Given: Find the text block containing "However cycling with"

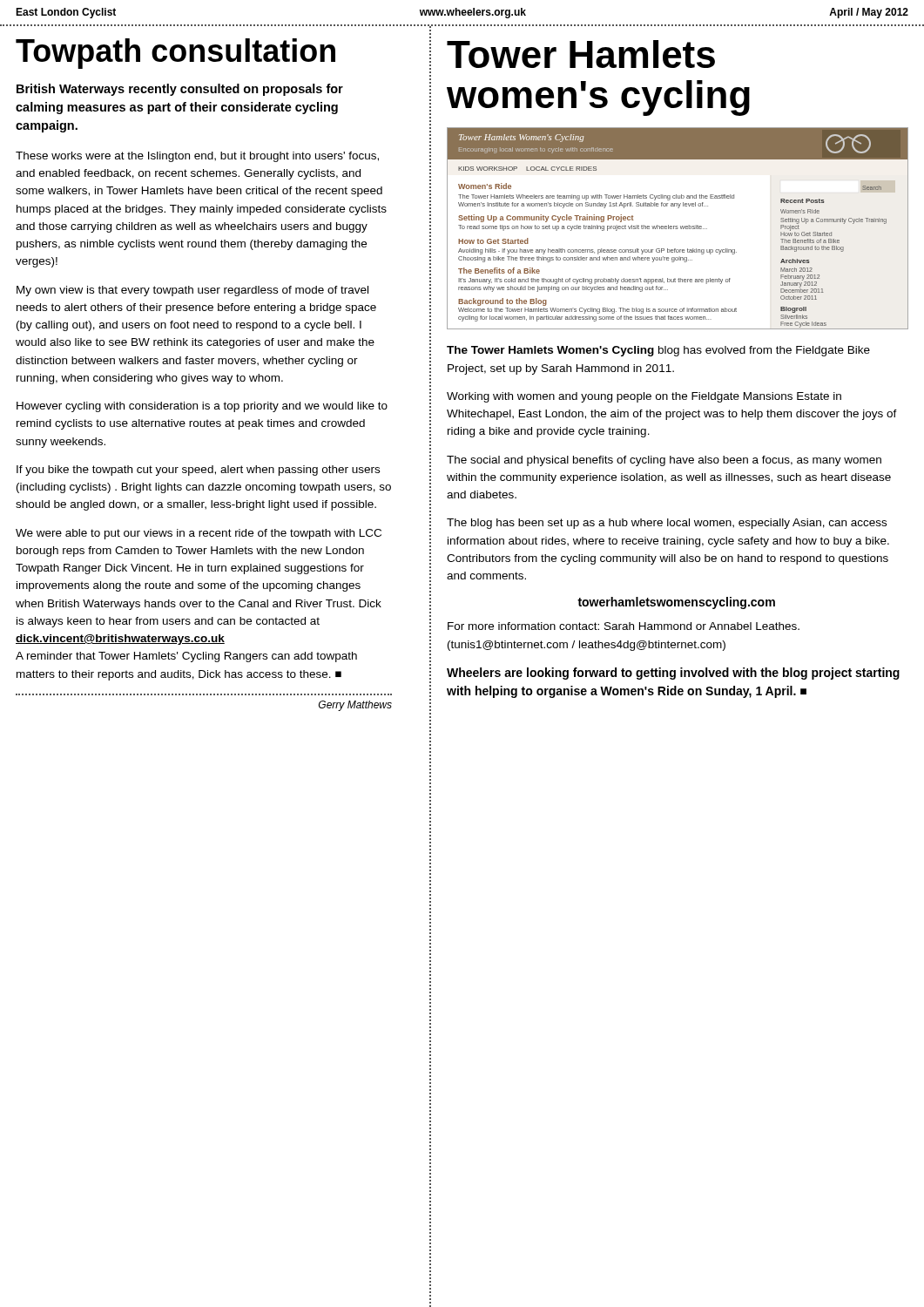Looking at the screenshot, I should coord(202,423).
